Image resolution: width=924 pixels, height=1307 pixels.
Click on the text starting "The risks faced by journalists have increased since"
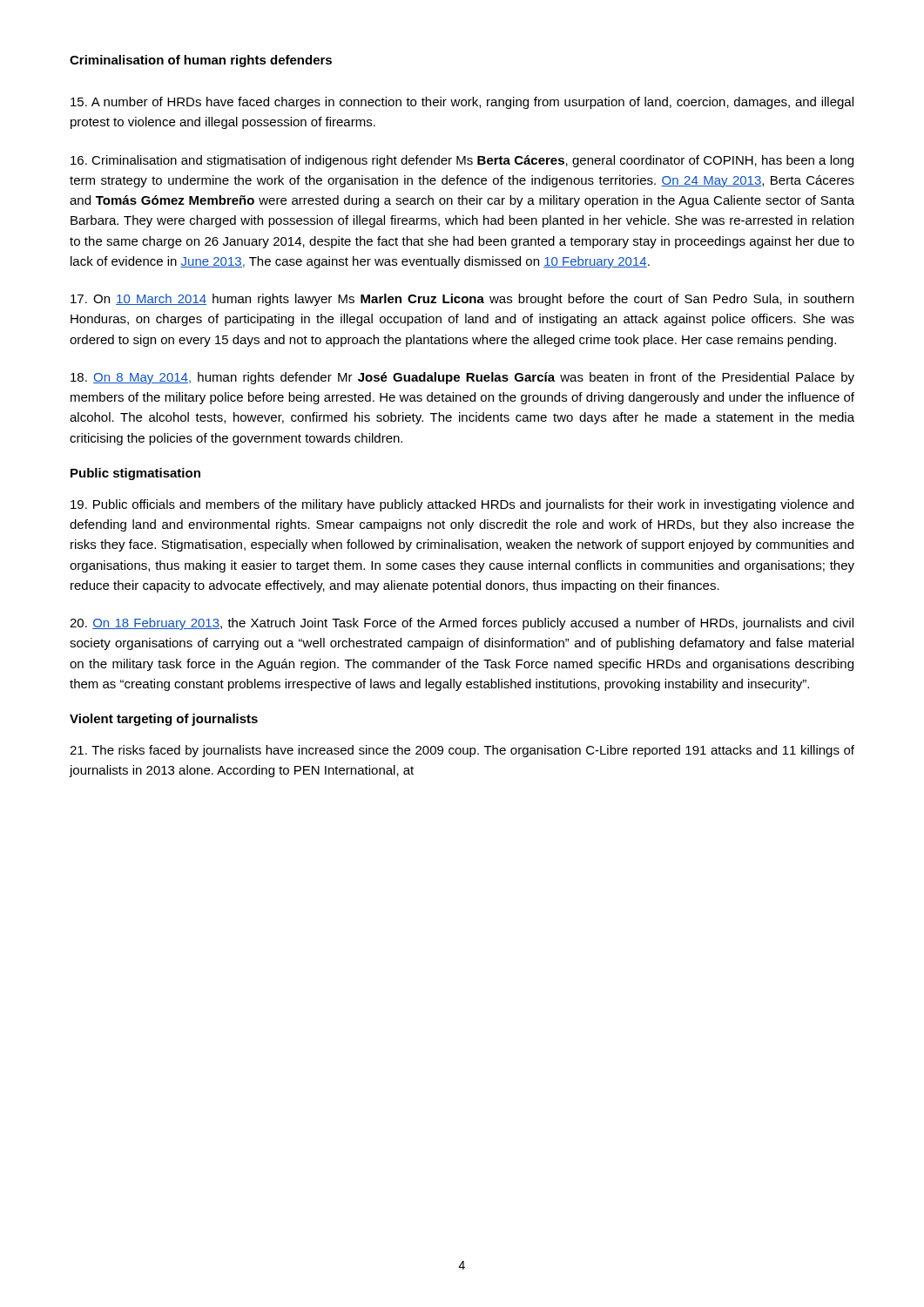coord(462,760)
